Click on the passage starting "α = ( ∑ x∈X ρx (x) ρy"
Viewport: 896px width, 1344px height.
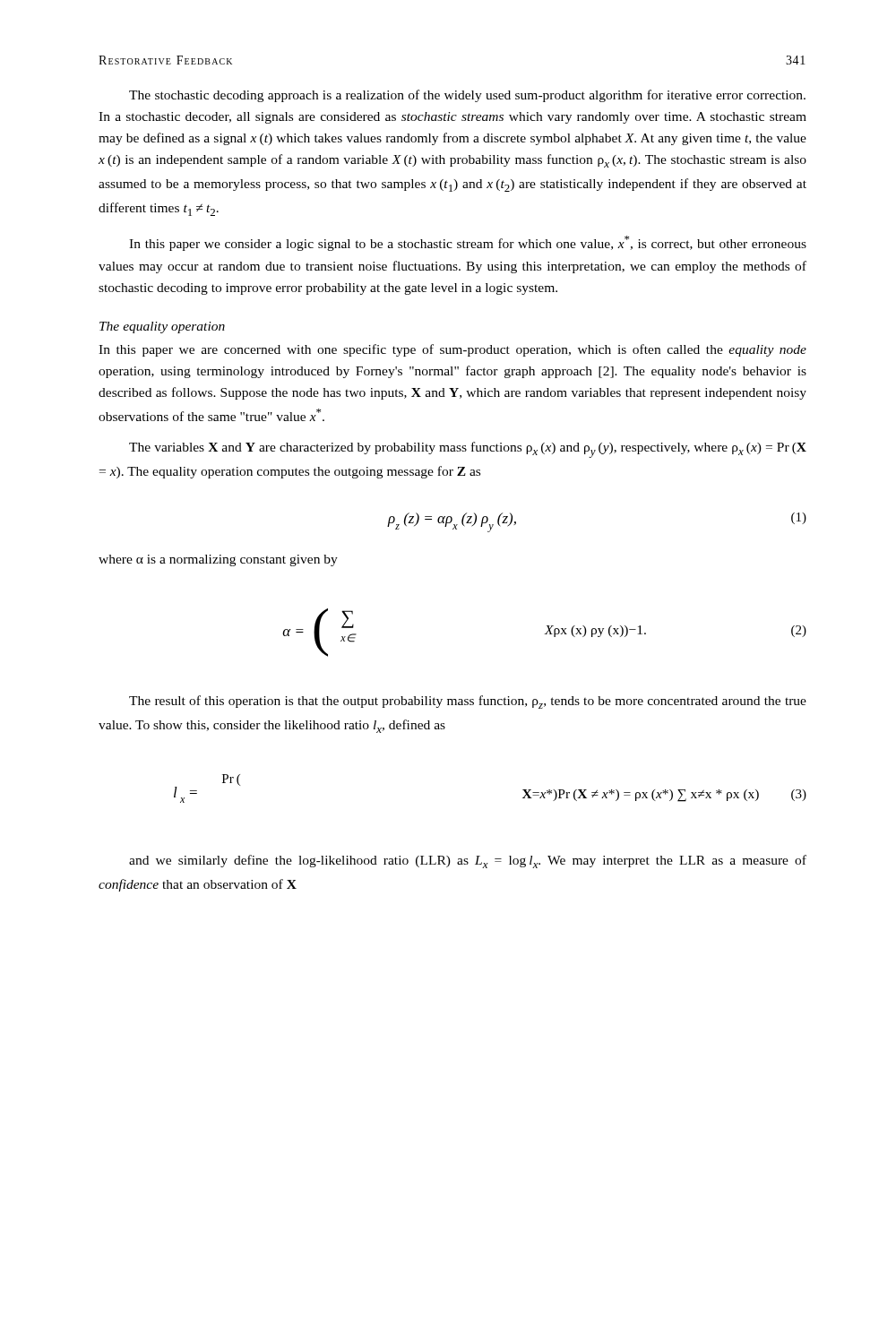pos(532,630)
